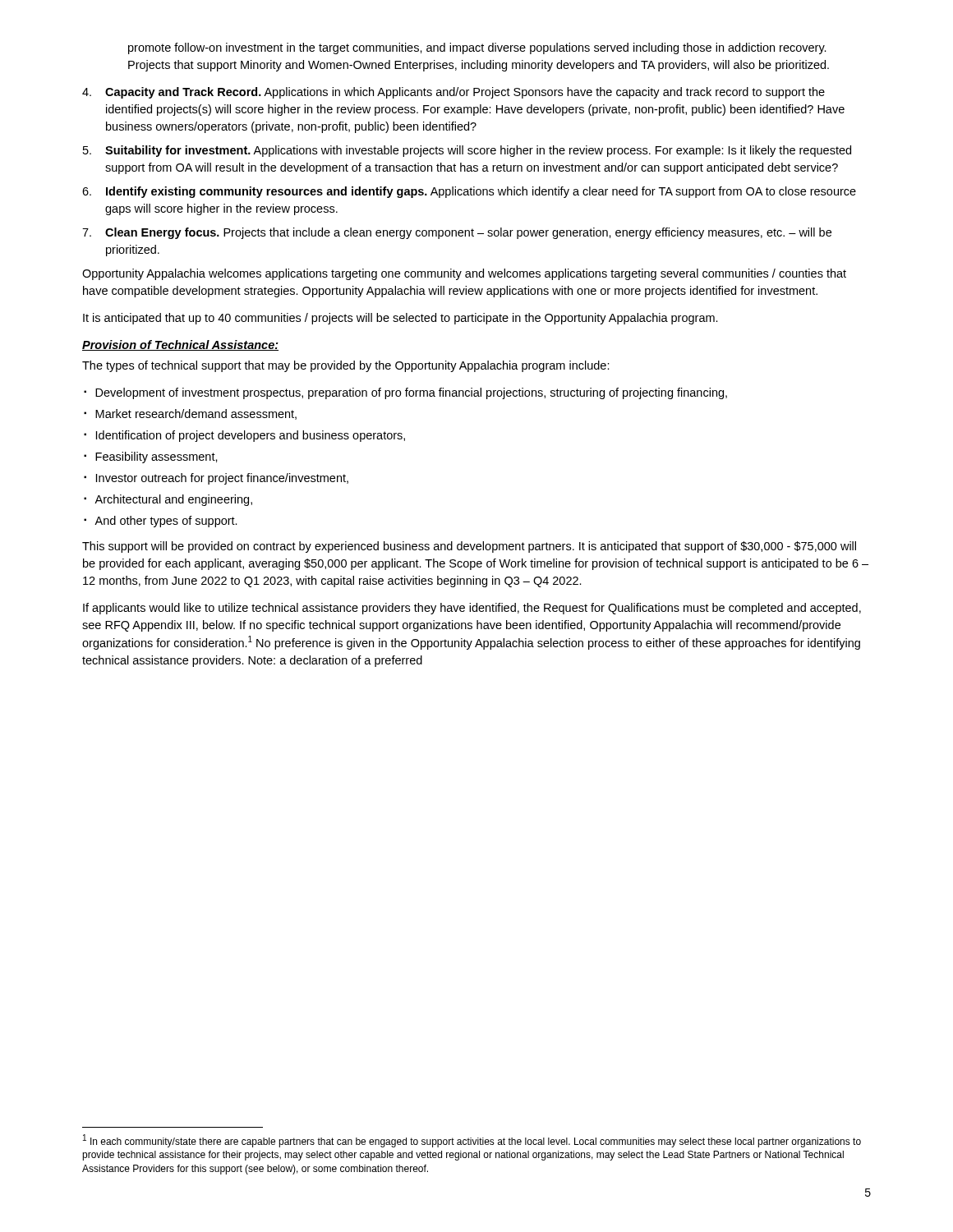Select the list item with the text "Identification of project developers and business operators,"
The width and height of the screenshot is (953, 1232).
click(x=244, y=436)
